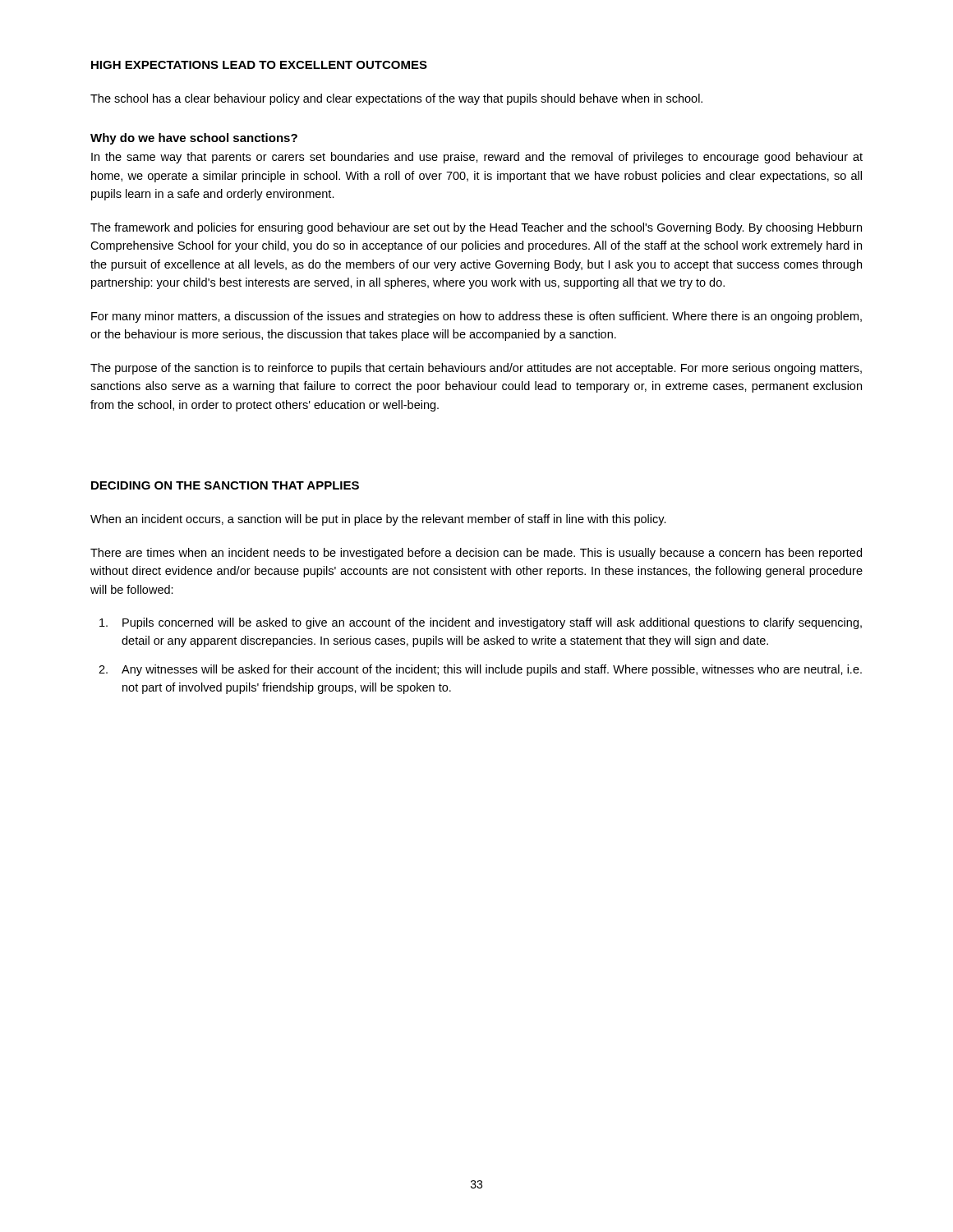
Task: Find the section header that reads "DECIDING ON THE SANCTION THAT"
Action: click(x=225, y=485)
